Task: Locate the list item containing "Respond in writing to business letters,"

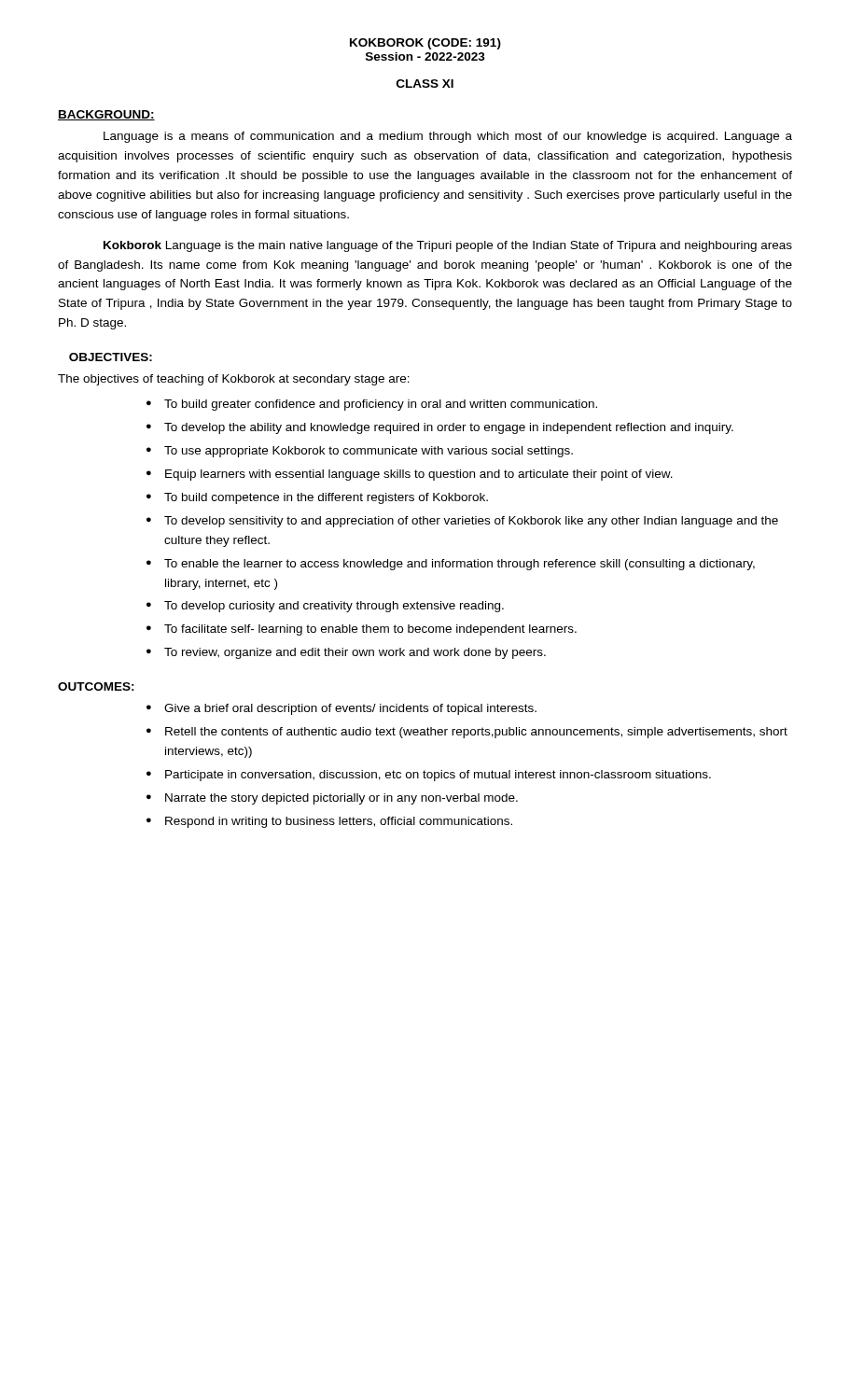Action: [x=339, y=821]
